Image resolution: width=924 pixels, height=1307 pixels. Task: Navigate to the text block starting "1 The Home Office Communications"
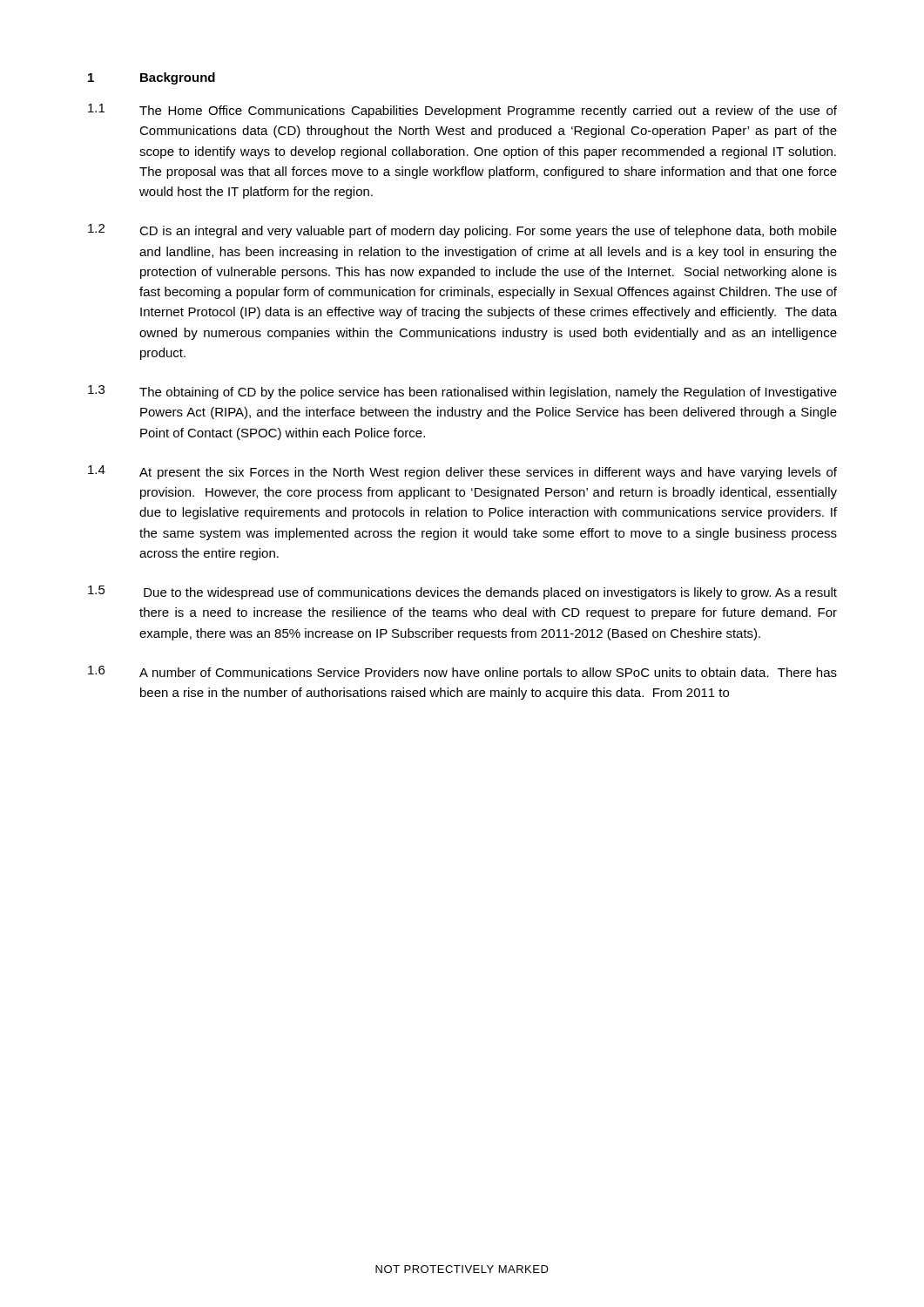[x=462, y=151]
